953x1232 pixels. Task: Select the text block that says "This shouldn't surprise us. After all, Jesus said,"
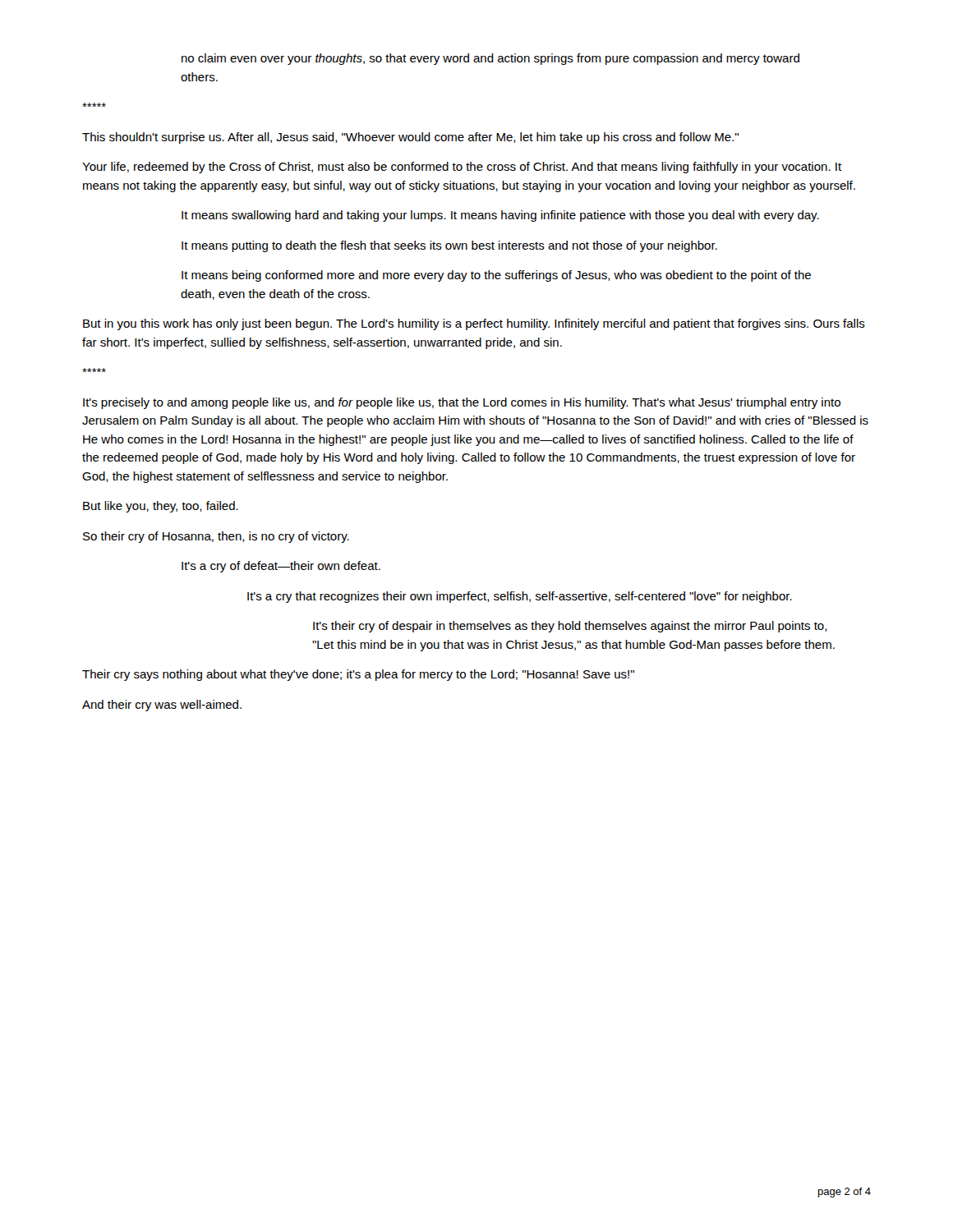[x=476, y=137]
